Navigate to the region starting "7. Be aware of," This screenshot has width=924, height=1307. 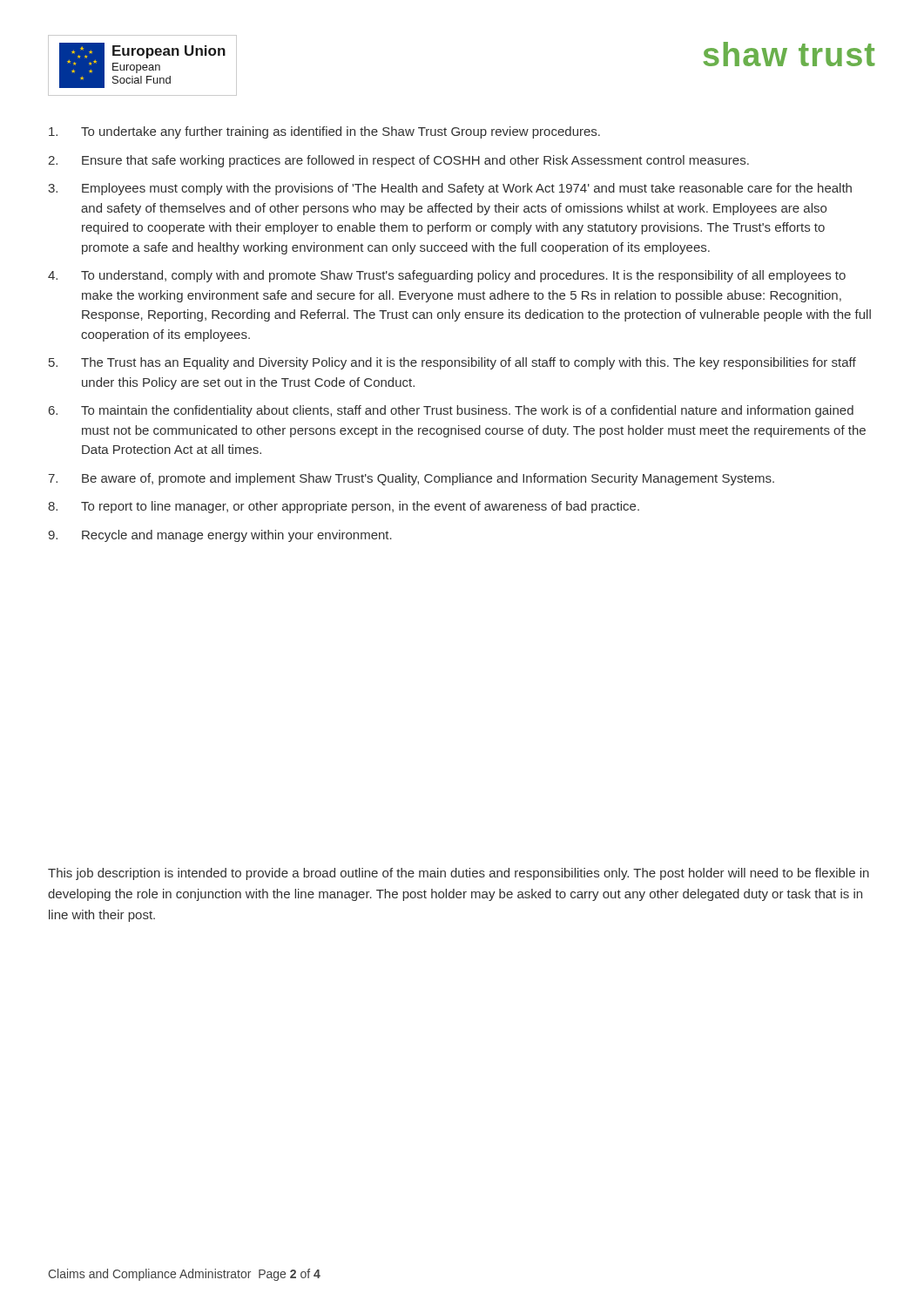[462, 478]
